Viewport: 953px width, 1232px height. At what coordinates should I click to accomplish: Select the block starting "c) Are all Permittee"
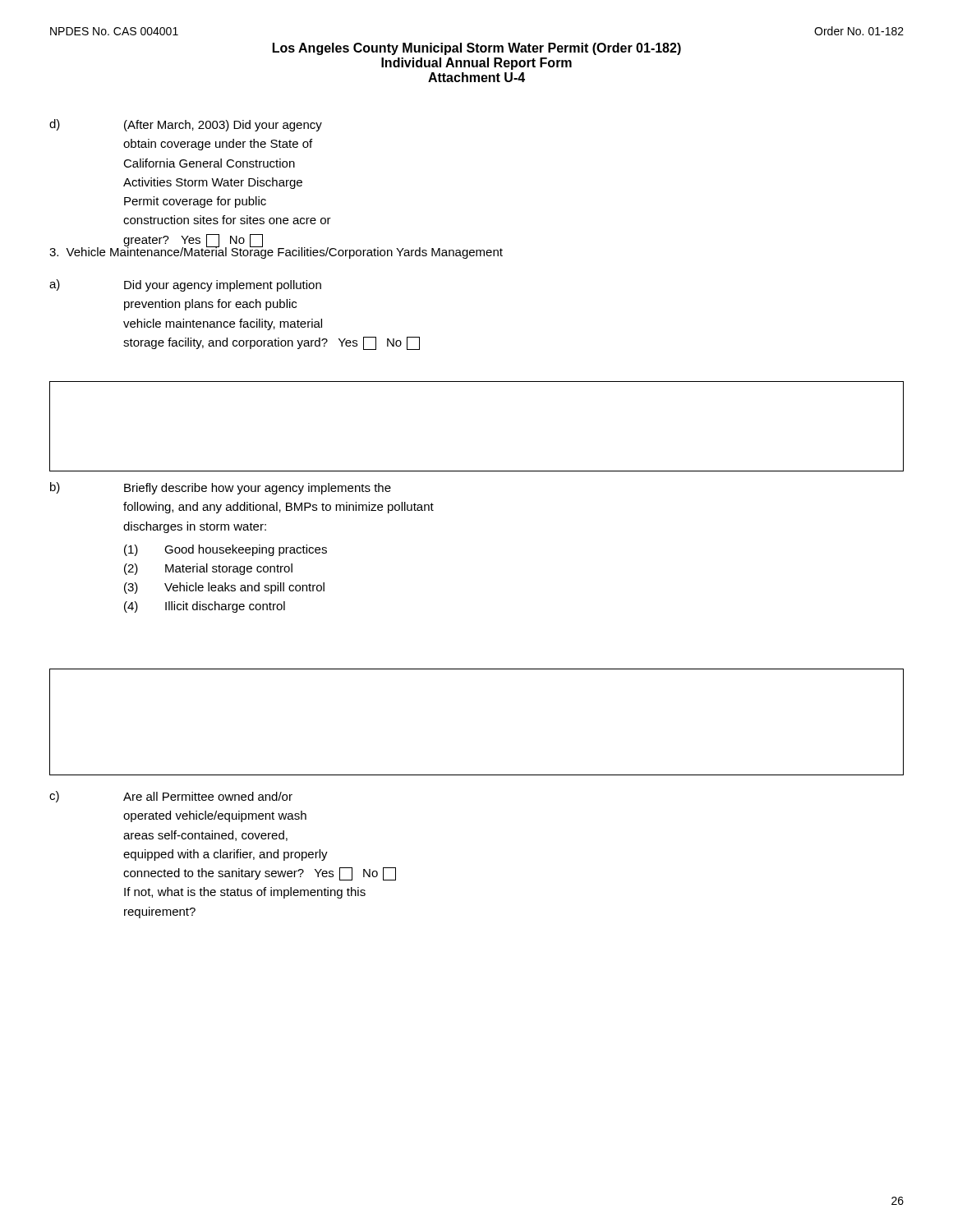171,797
